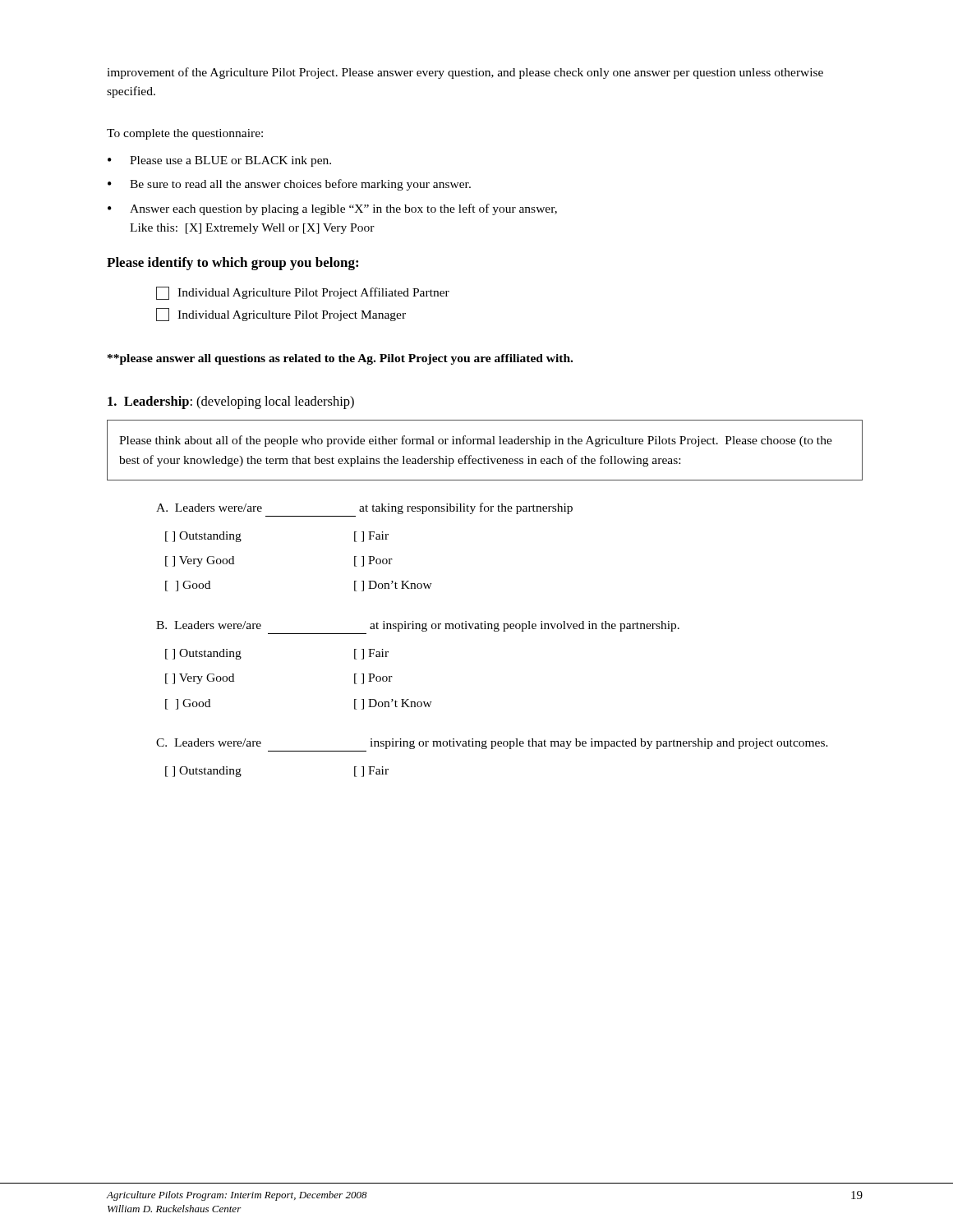Image resolution: width=953 pixels, height=1232 pixels.
Task: Point to the block beginning "A. Leaders were/are"
Action: pyautogui.click(x=364, y=508)
